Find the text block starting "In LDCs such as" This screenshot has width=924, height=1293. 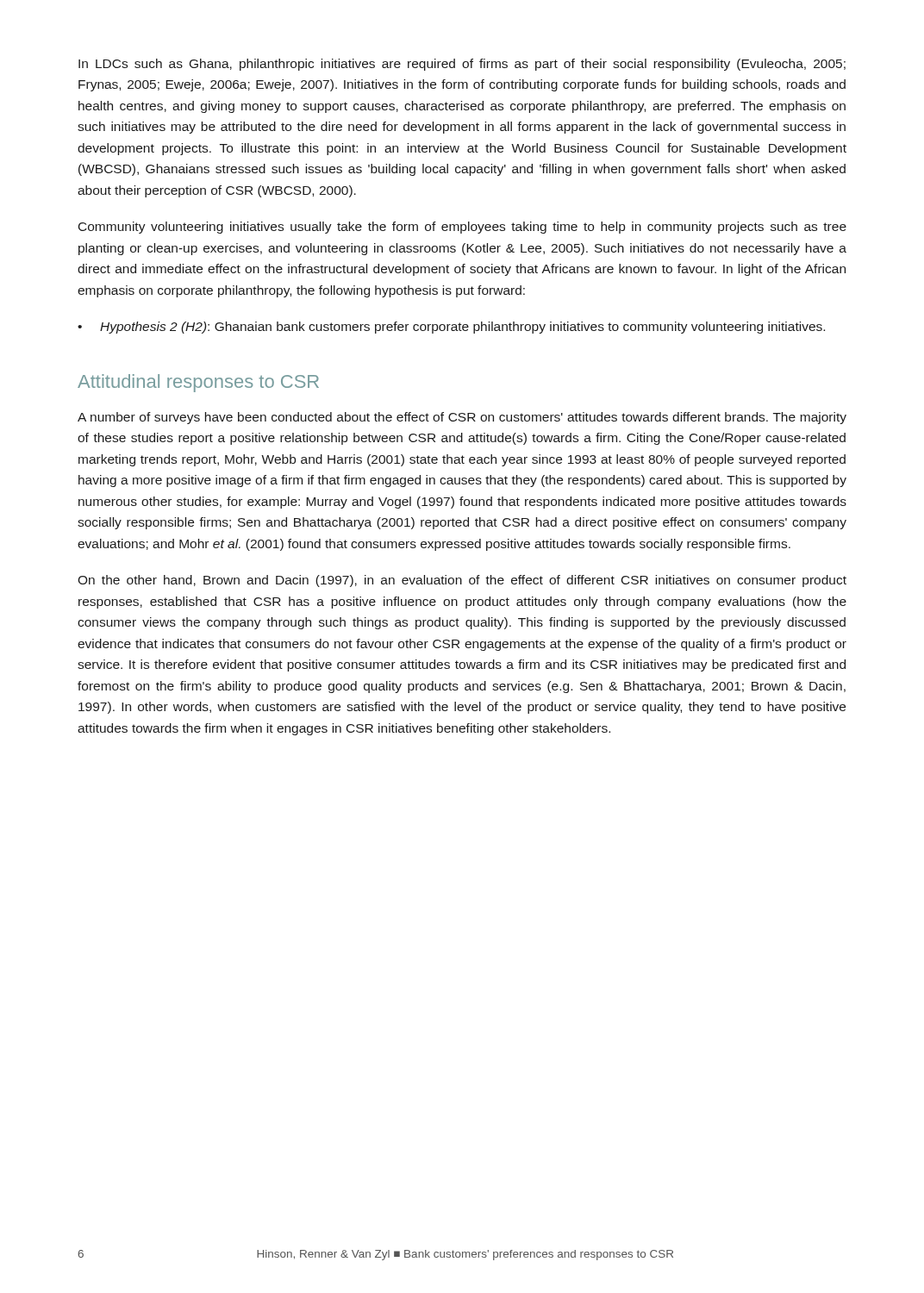[x=462, y=127]
